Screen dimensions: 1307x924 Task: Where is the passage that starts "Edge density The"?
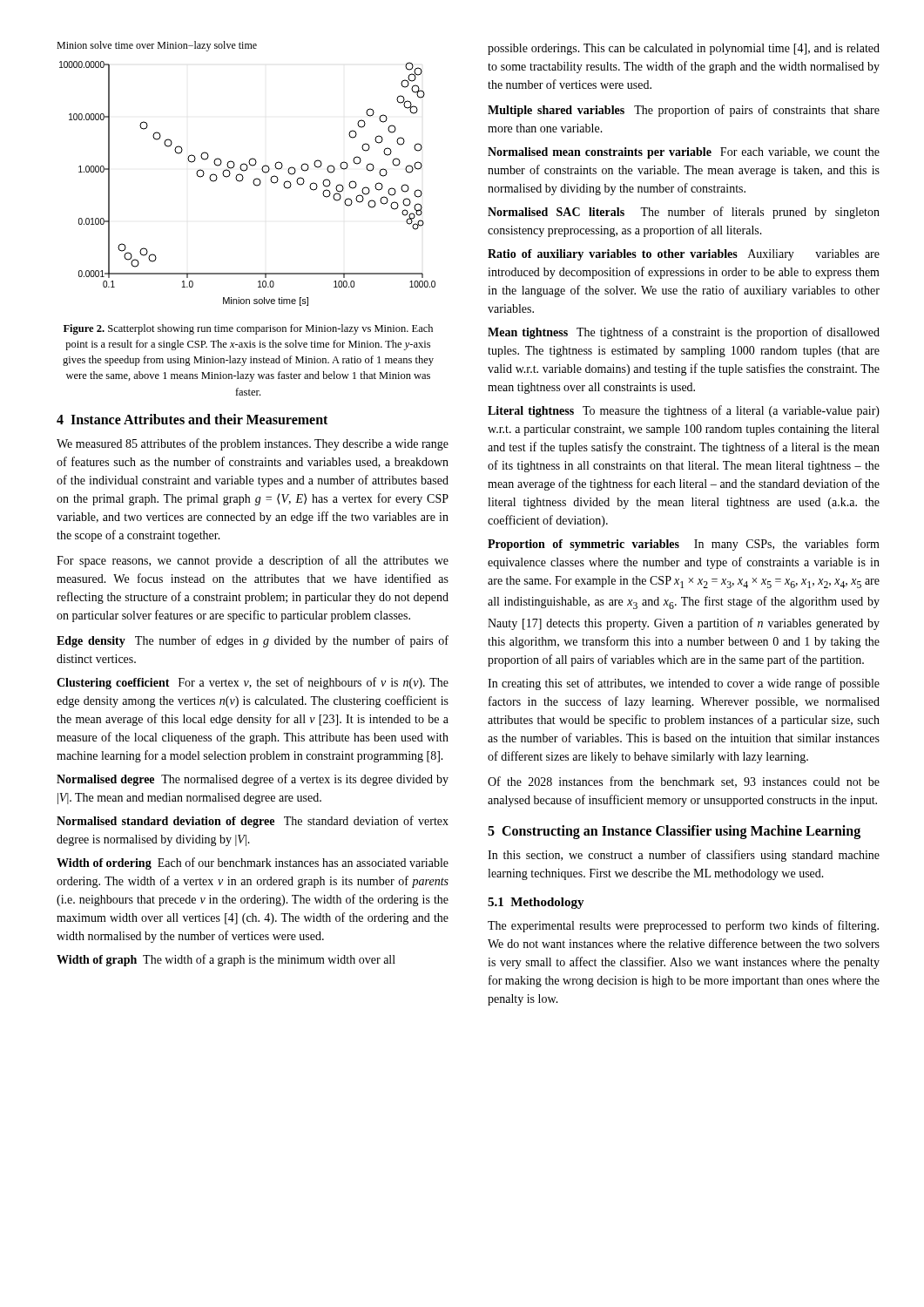[x=253, y=650]
